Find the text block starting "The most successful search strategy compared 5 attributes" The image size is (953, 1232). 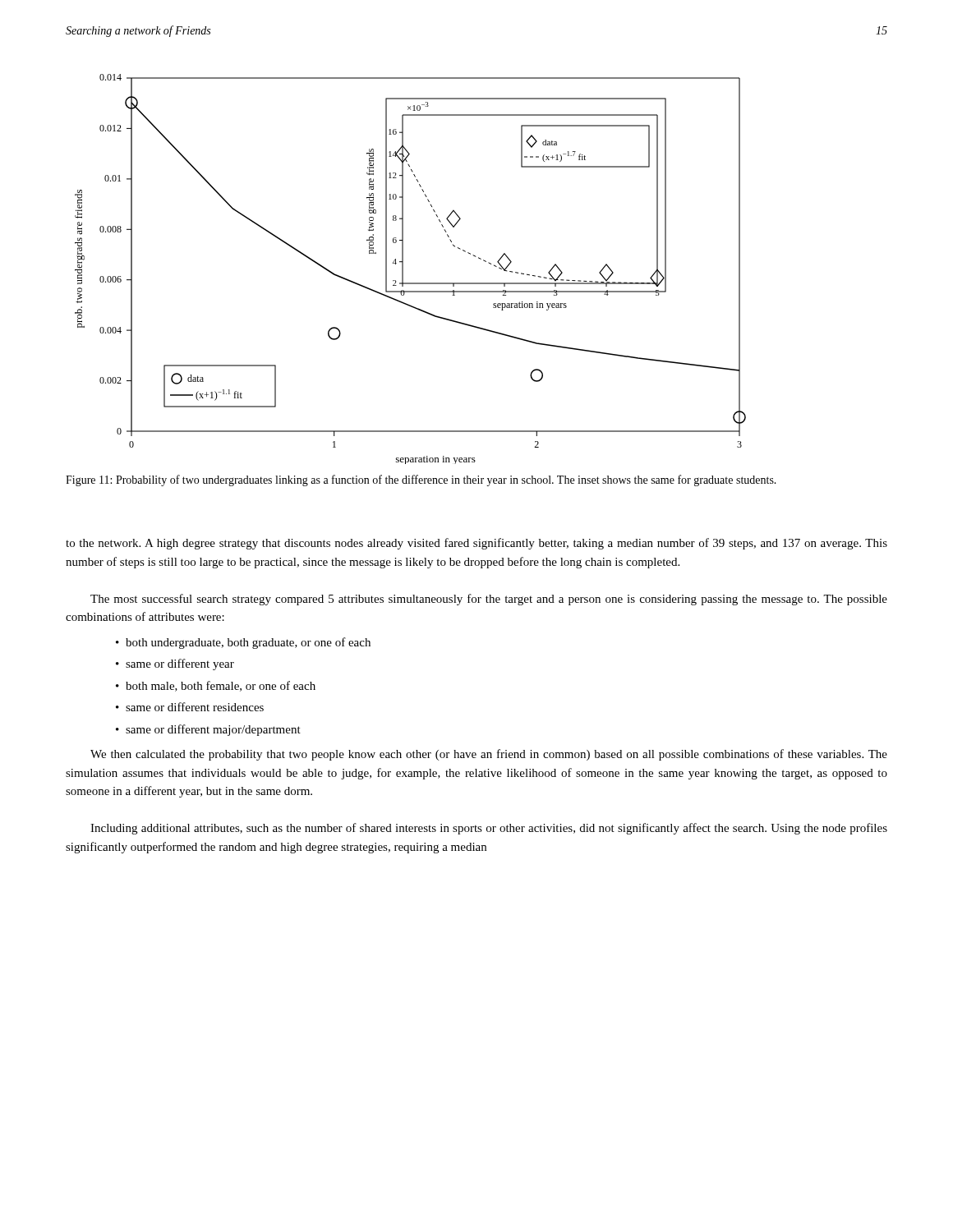[476, 608]
